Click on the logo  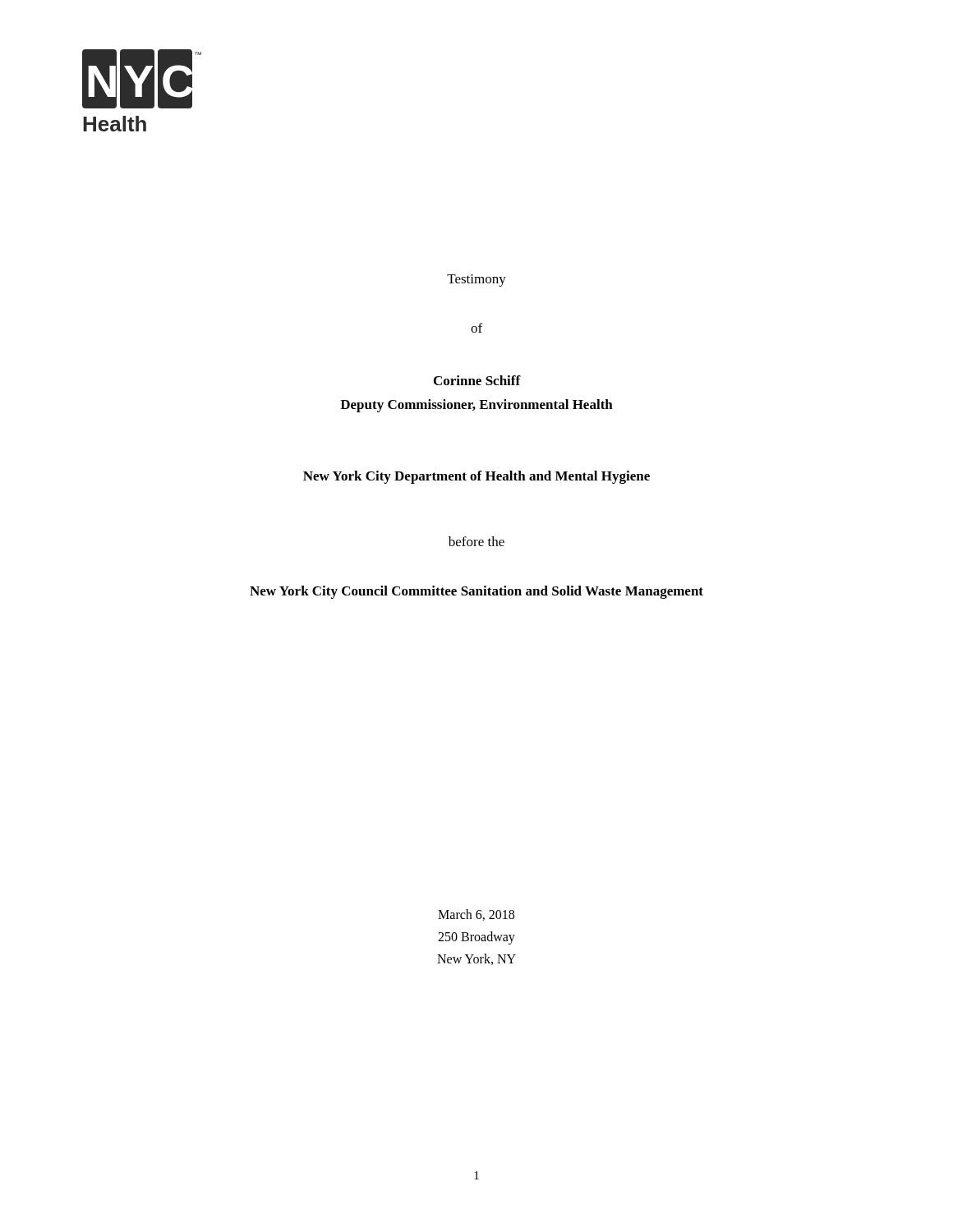click(x=148, y=96)
